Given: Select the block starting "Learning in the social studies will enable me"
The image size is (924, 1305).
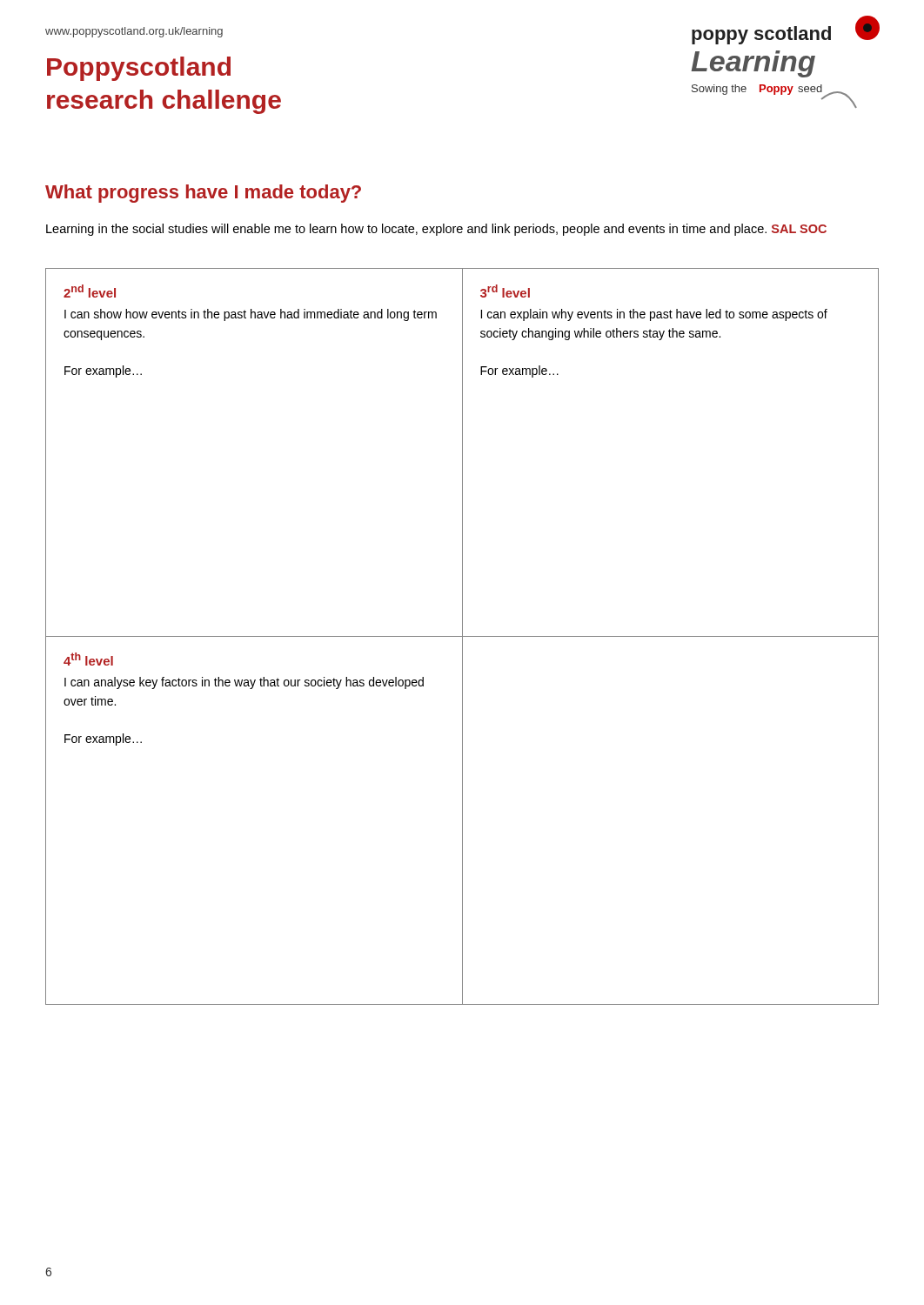Looking at the screenshot, I should tap(436, 229).
